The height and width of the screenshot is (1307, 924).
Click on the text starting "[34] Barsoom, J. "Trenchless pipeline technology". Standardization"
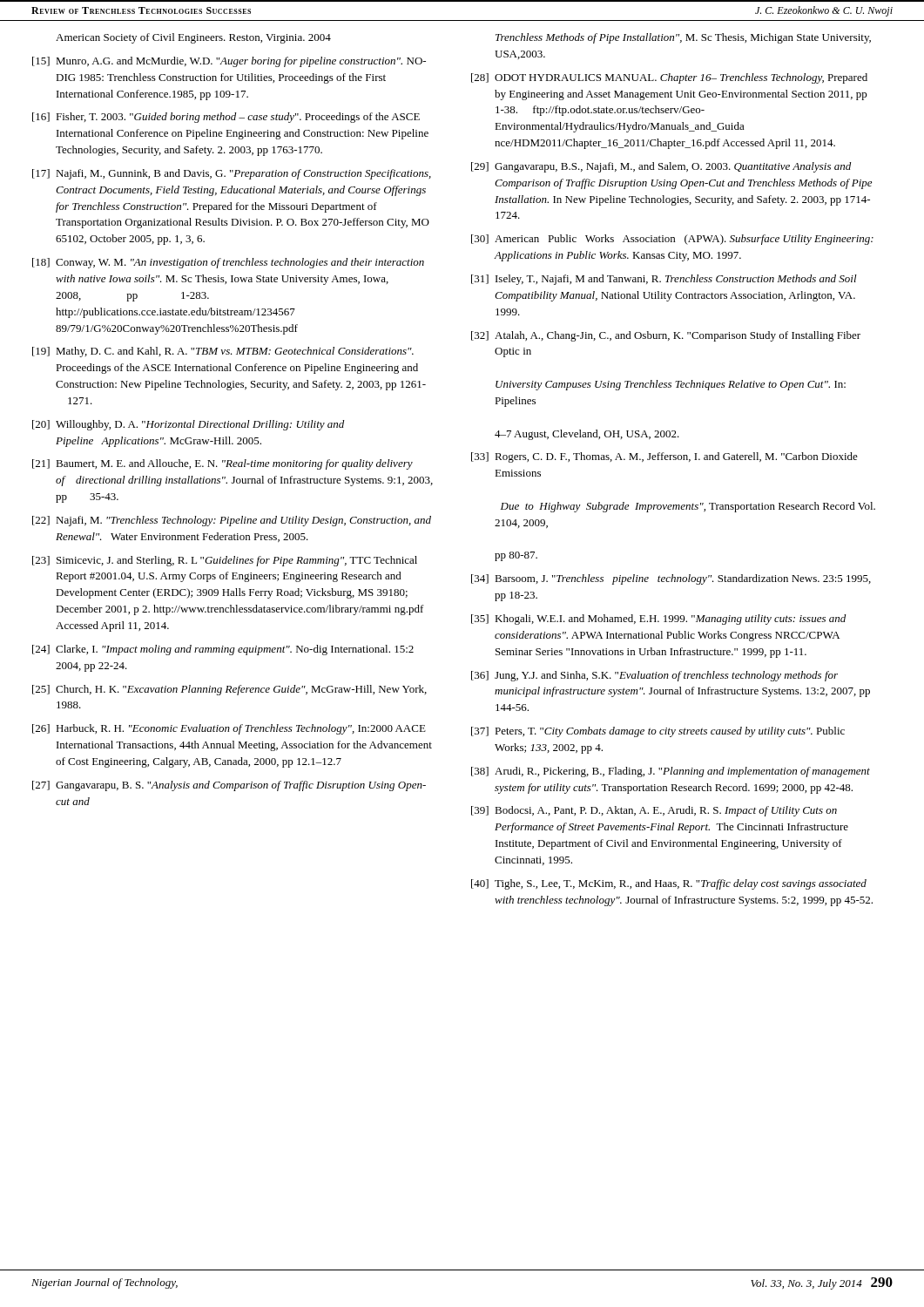click(x=674, y=587)
